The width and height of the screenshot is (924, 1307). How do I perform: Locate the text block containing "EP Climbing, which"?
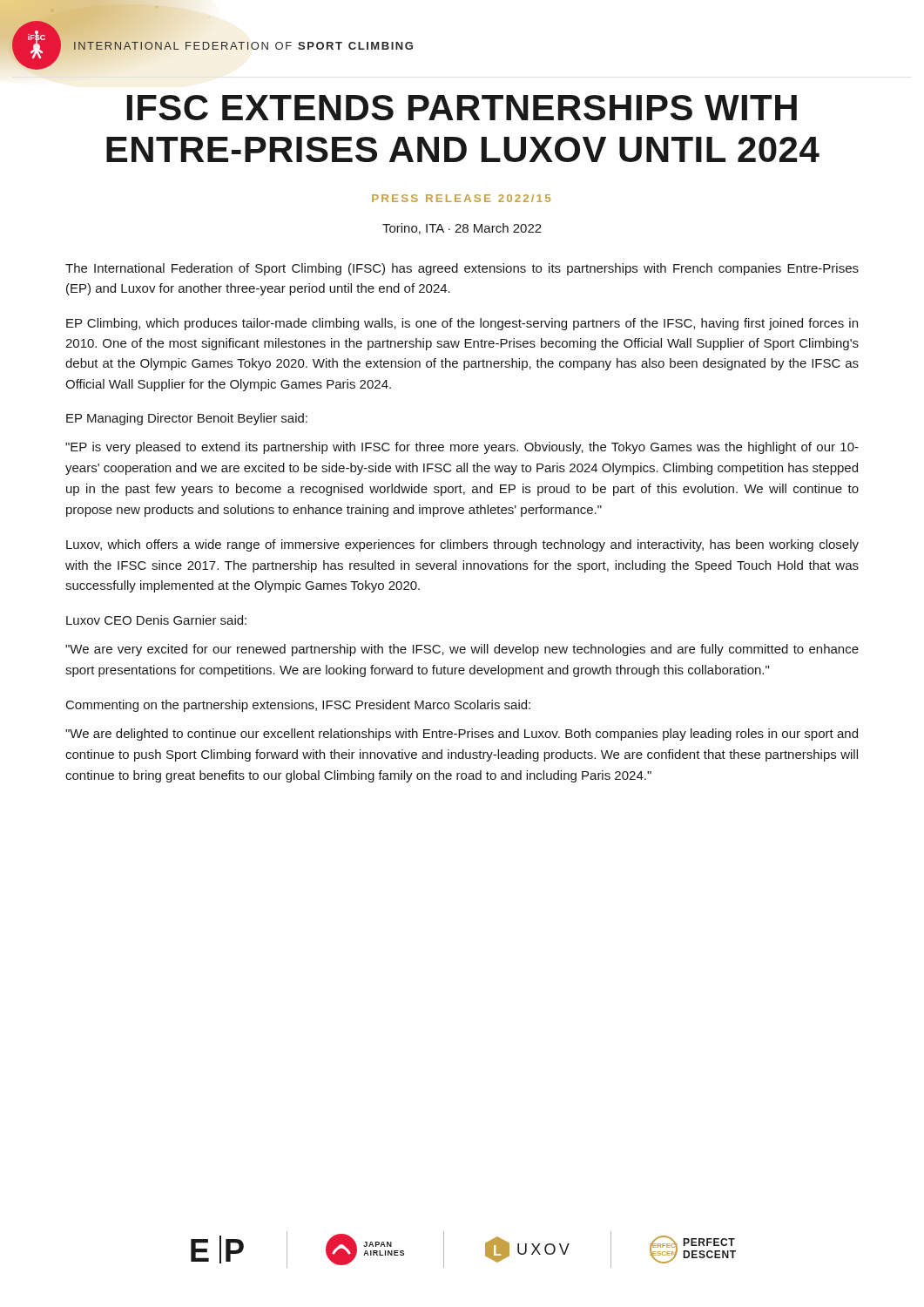tap(462, 353)
